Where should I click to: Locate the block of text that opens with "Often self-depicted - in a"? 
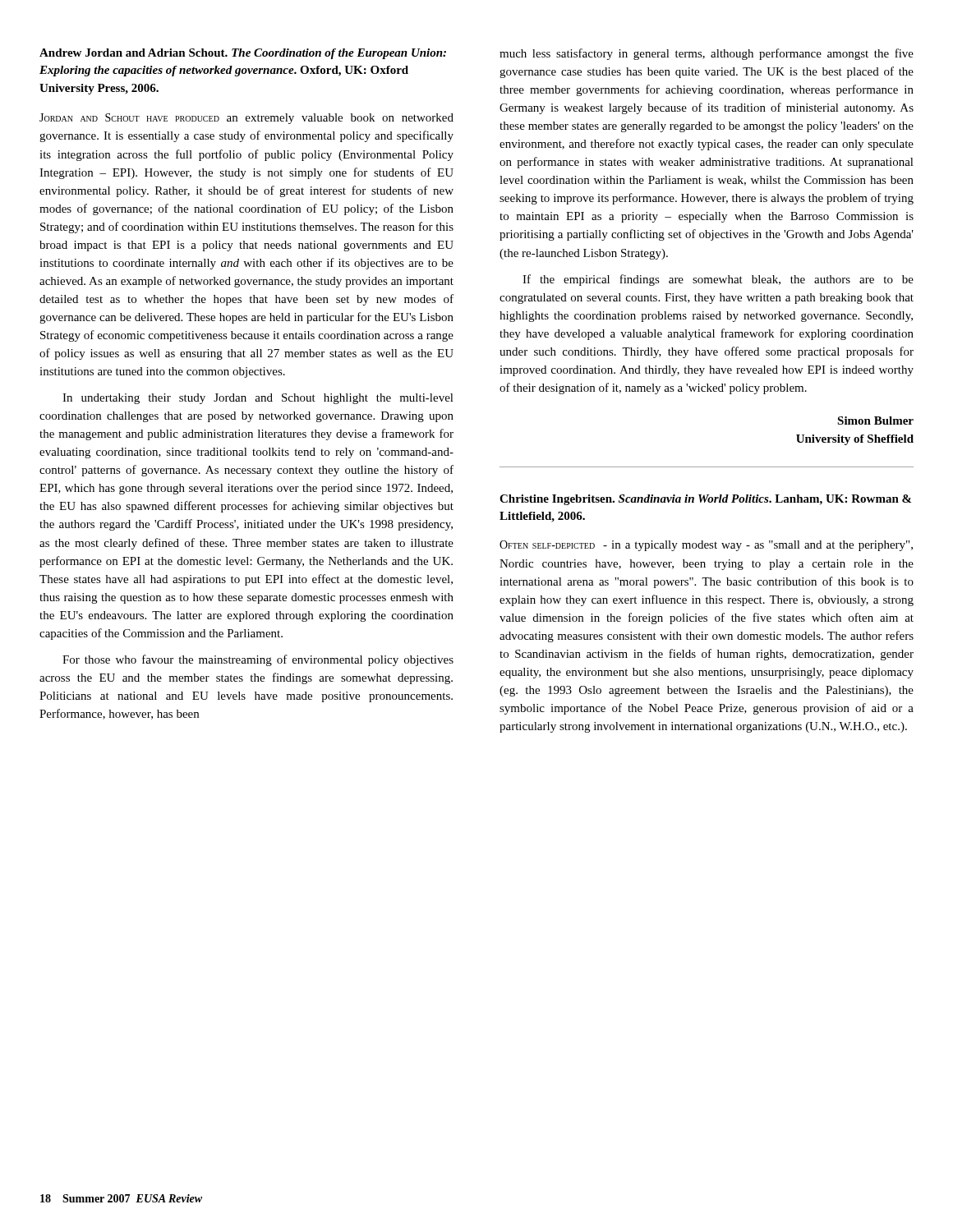click(707, 636)
